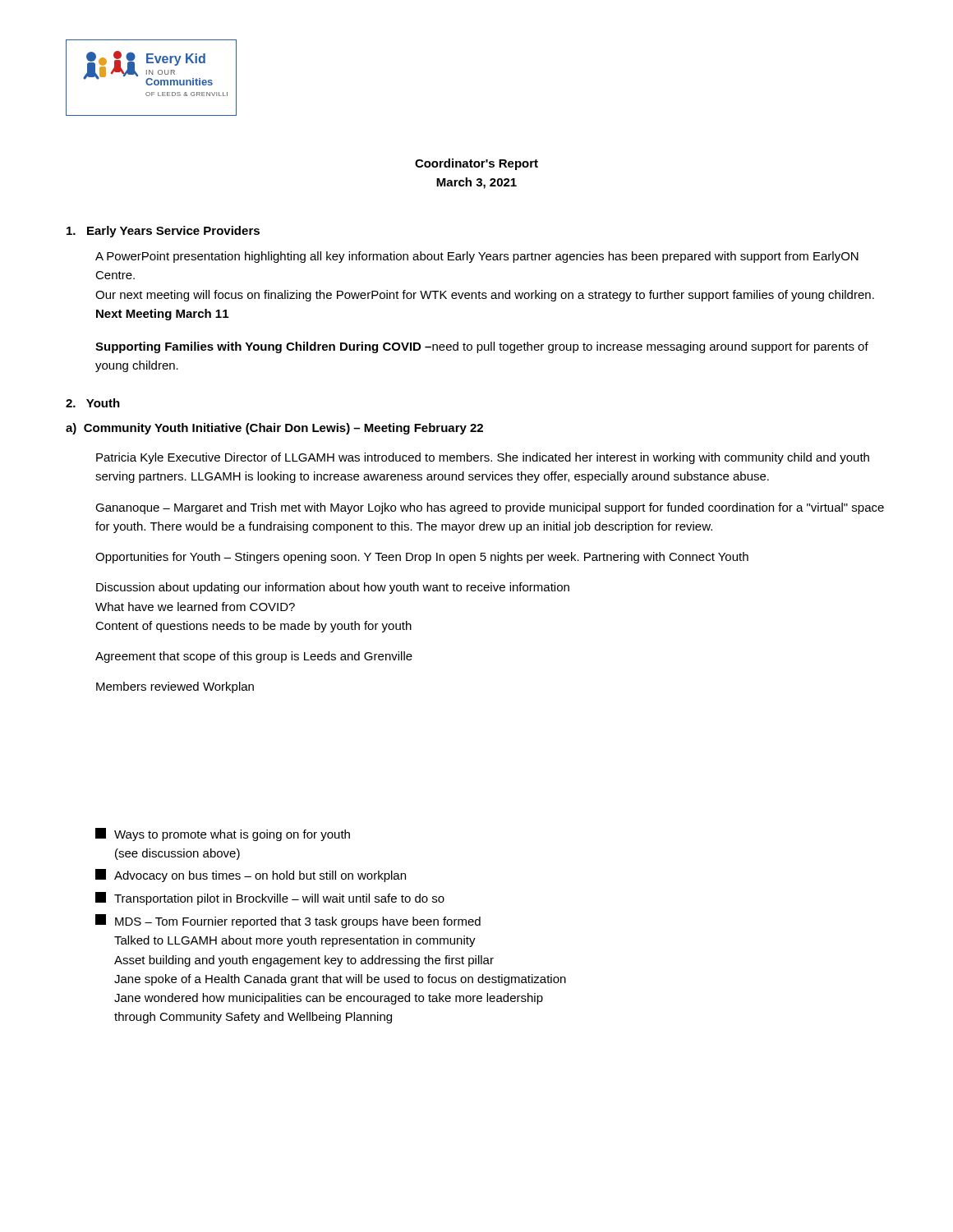Viewport: 953px width, 1232px height.
Task: Find the element starting "MDS – Tom Fournier reported that 3"
Action: [x=331, y=969]
